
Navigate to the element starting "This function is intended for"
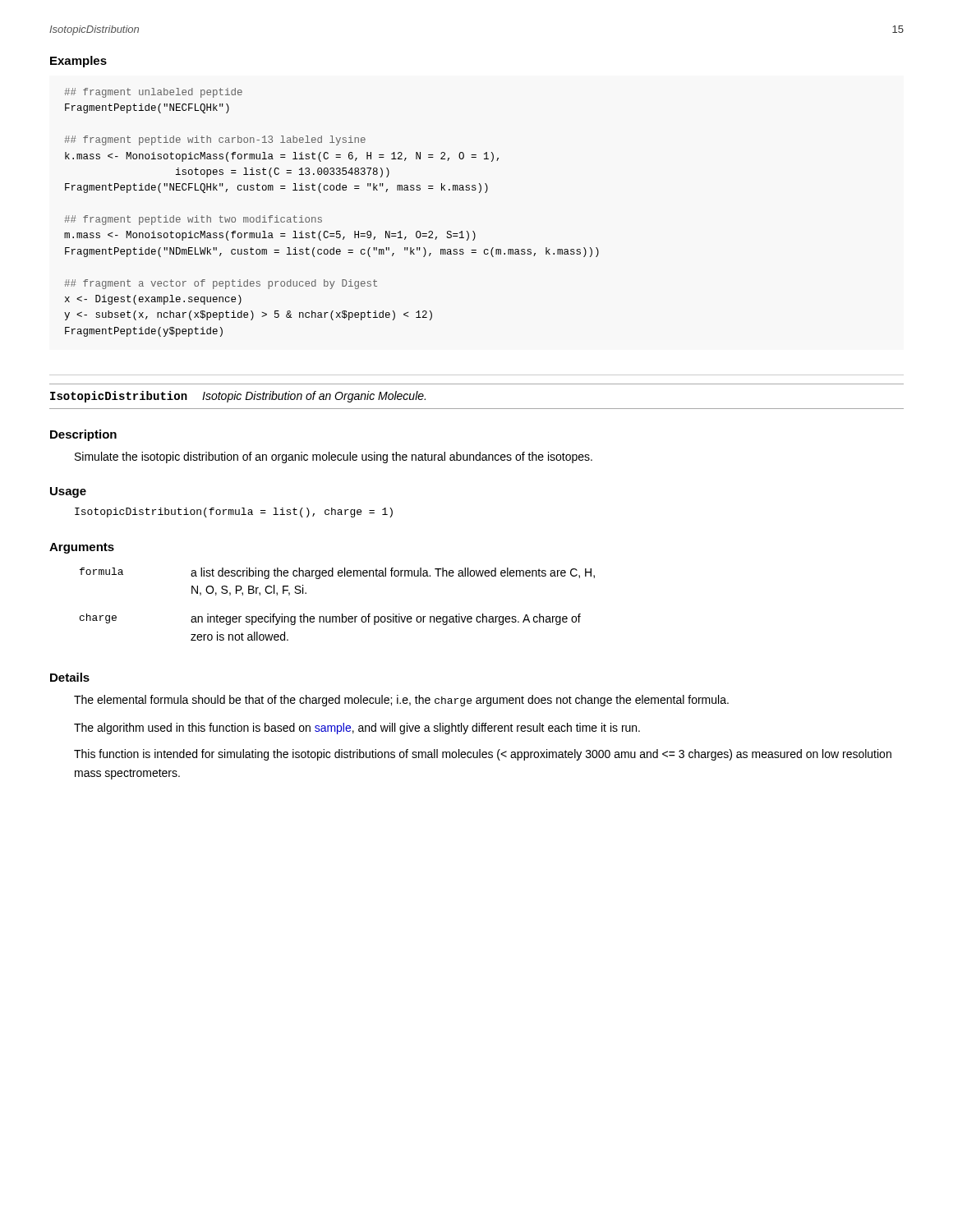pyautogui.click(x=483, y=764)
